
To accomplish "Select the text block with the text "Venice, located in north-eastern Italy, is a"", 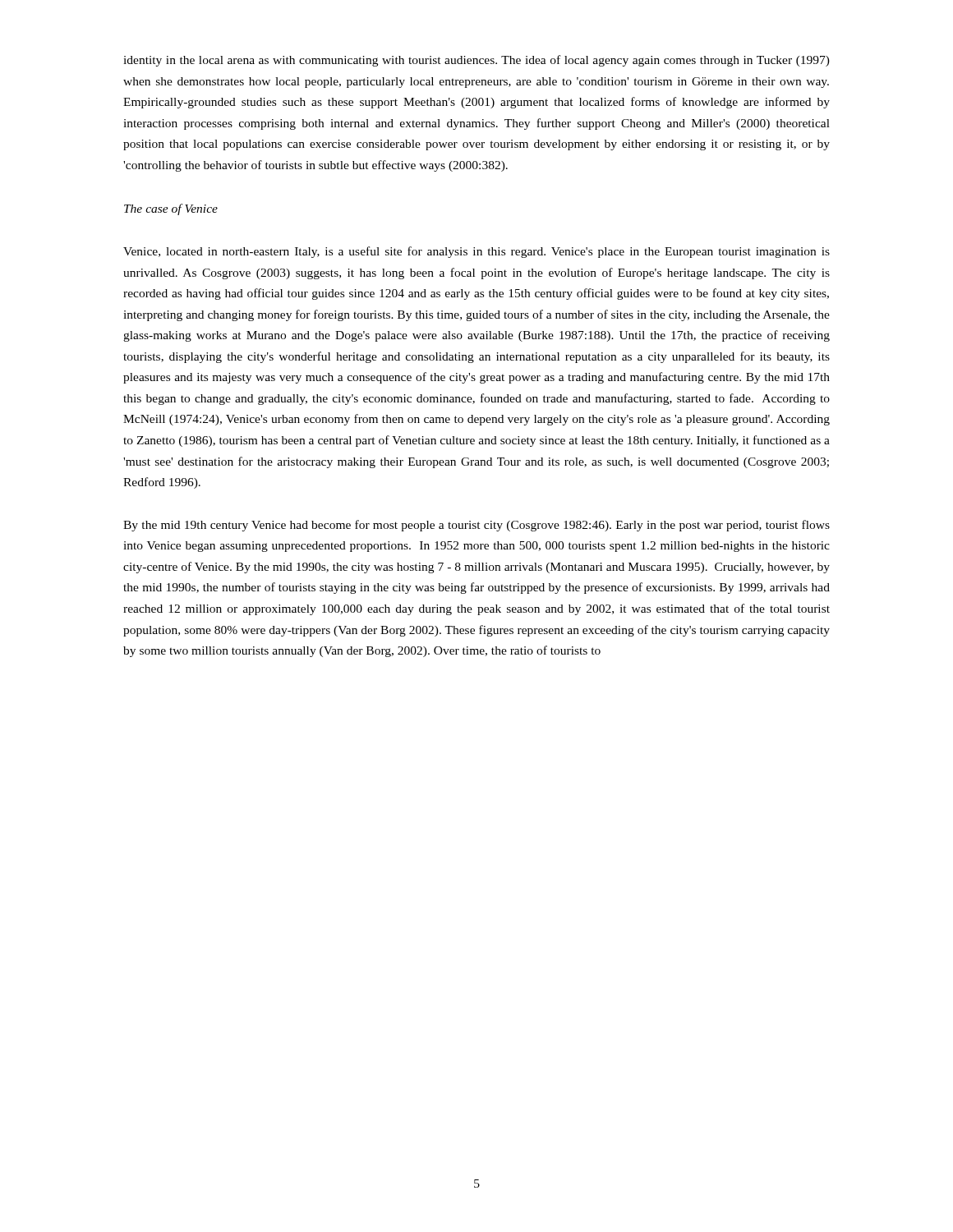I will tap(476, 366).
